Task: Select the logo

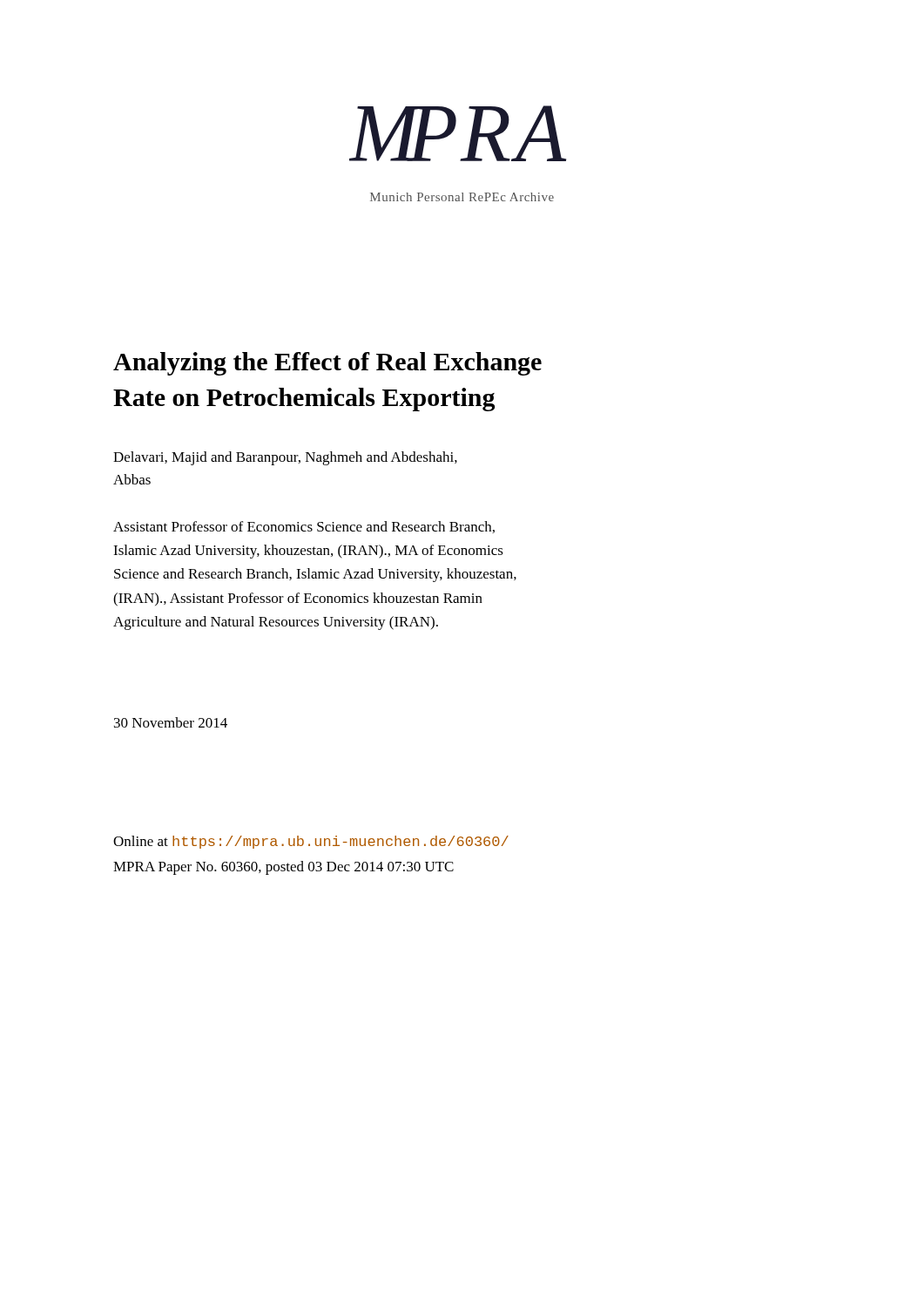Action: pos(462,115)
